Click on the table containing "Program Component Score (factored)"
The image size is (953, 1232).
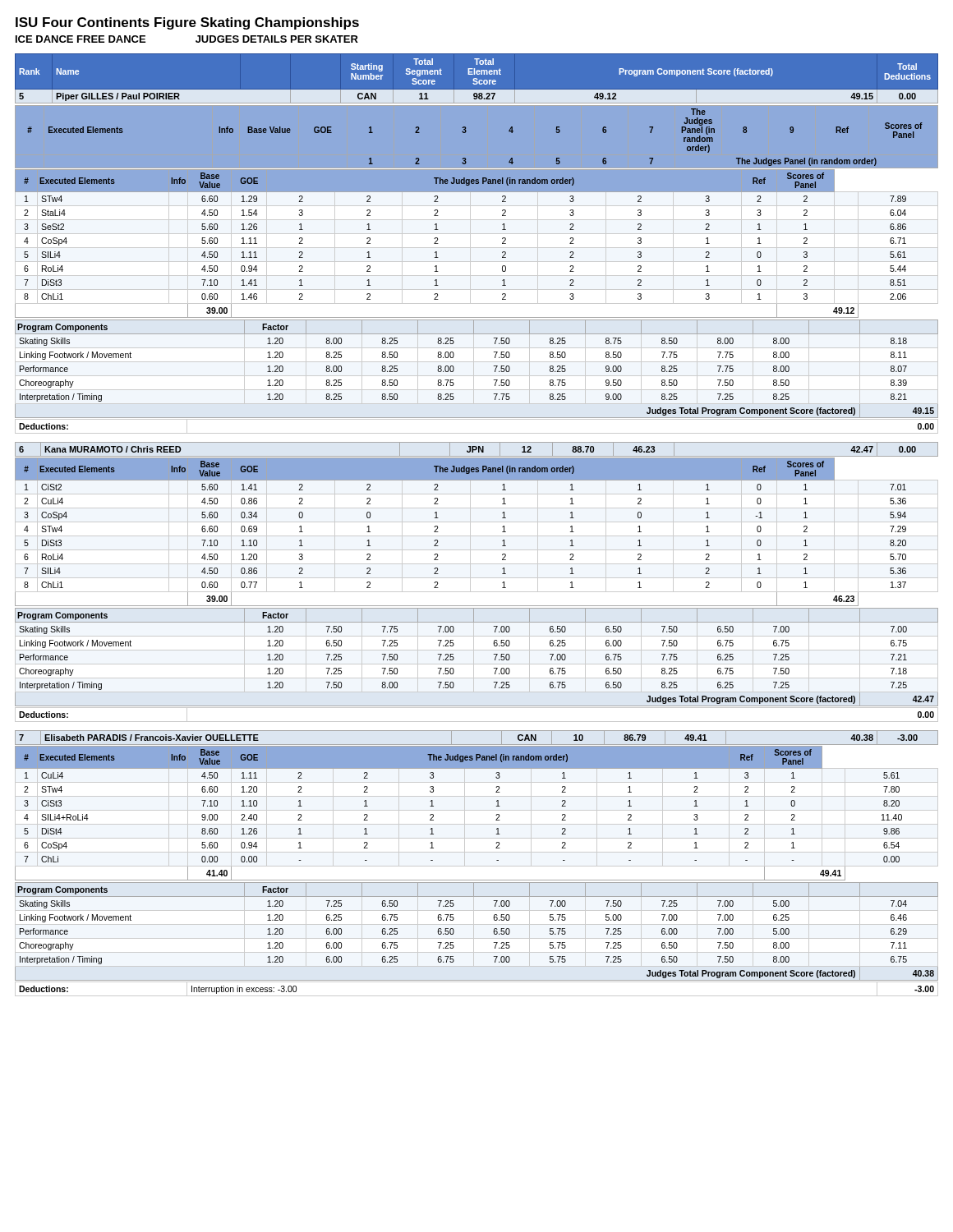(476, 244)
